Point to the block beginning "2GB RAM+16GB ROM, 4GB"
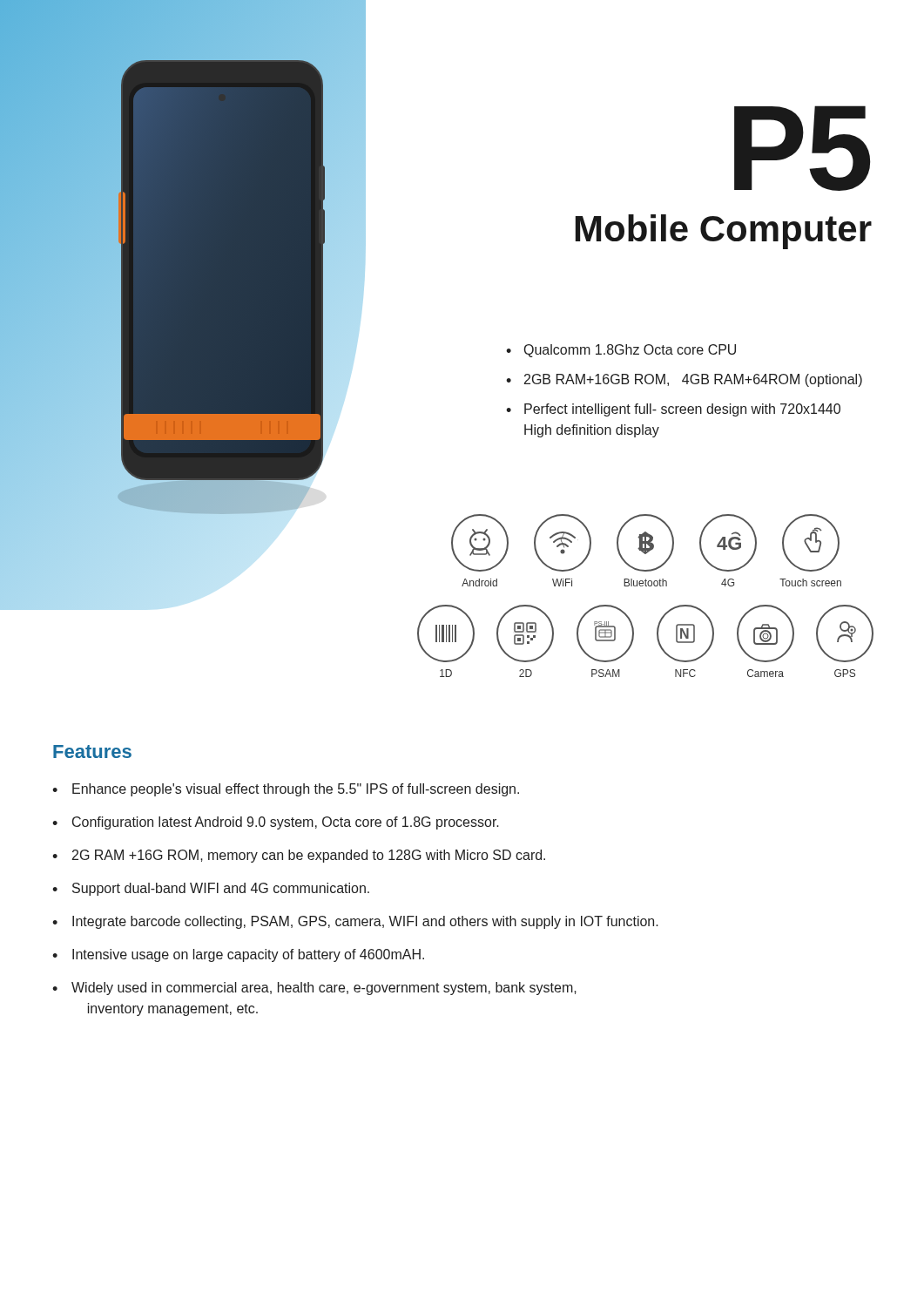 pos(693,379)
